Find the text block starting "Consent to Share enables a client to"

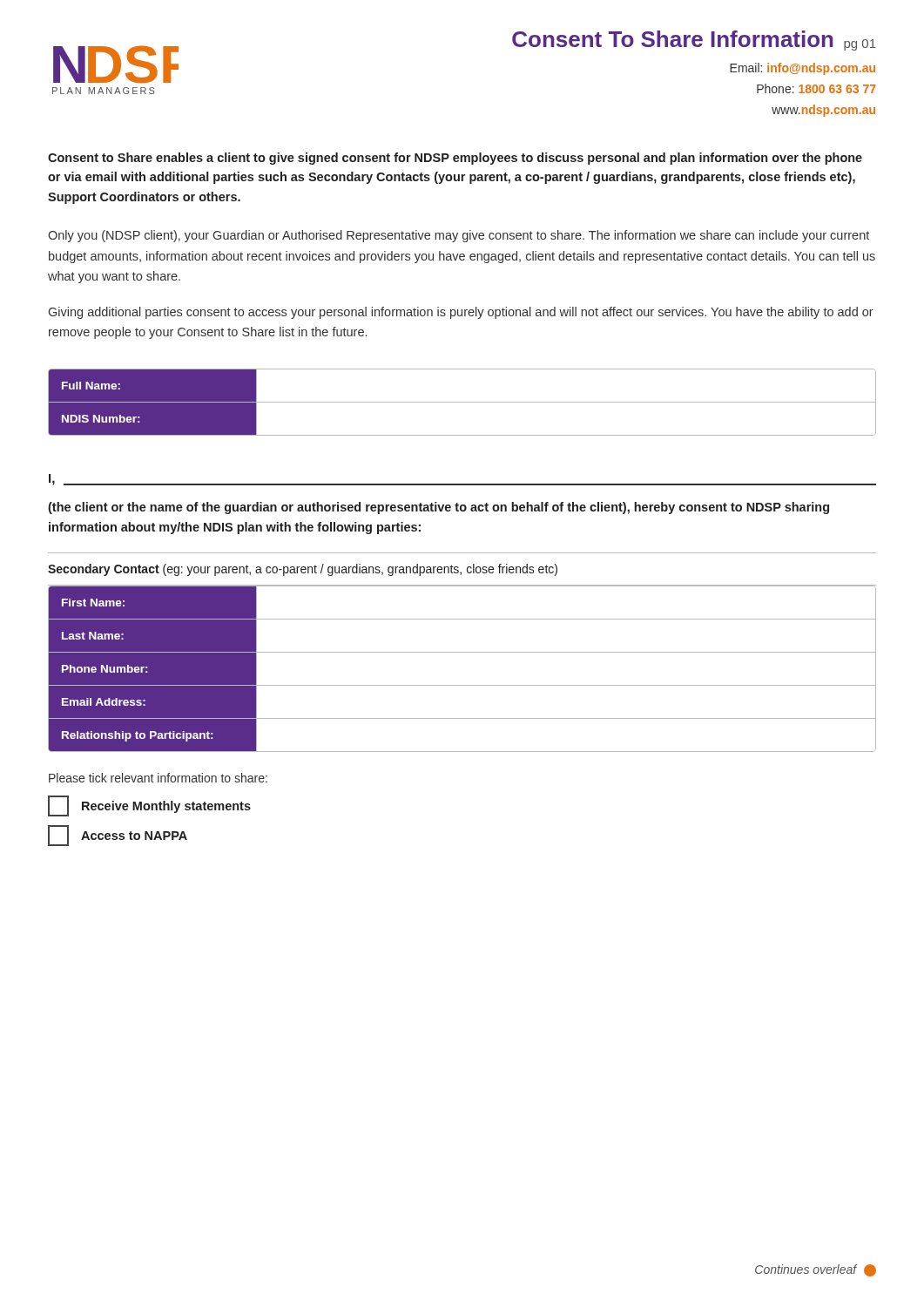tap(455, 177)
